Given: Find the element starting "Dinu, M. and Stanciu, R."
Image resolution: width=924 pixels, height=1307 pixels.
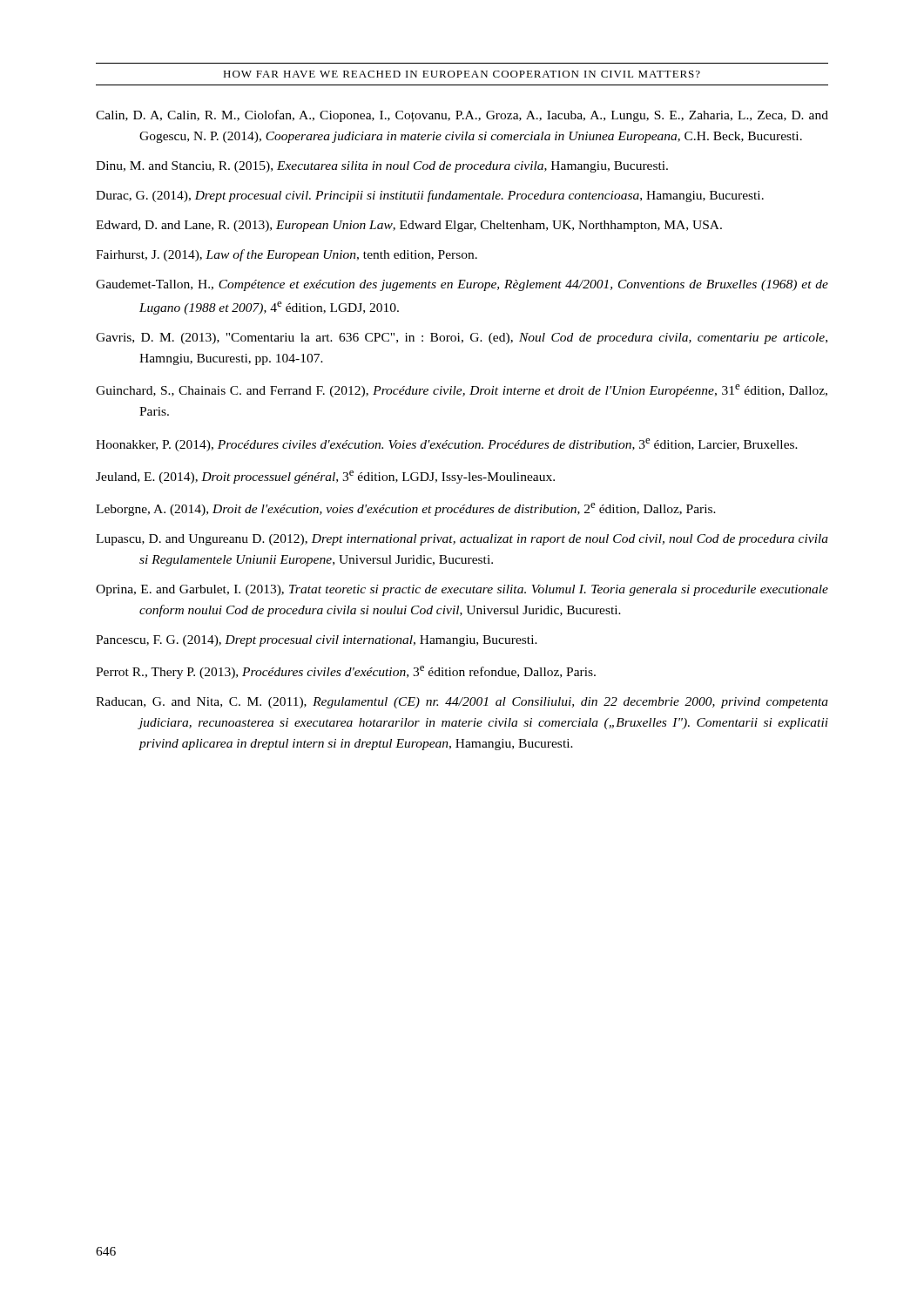Looking at the screenshot, I should tap(382, 165).
